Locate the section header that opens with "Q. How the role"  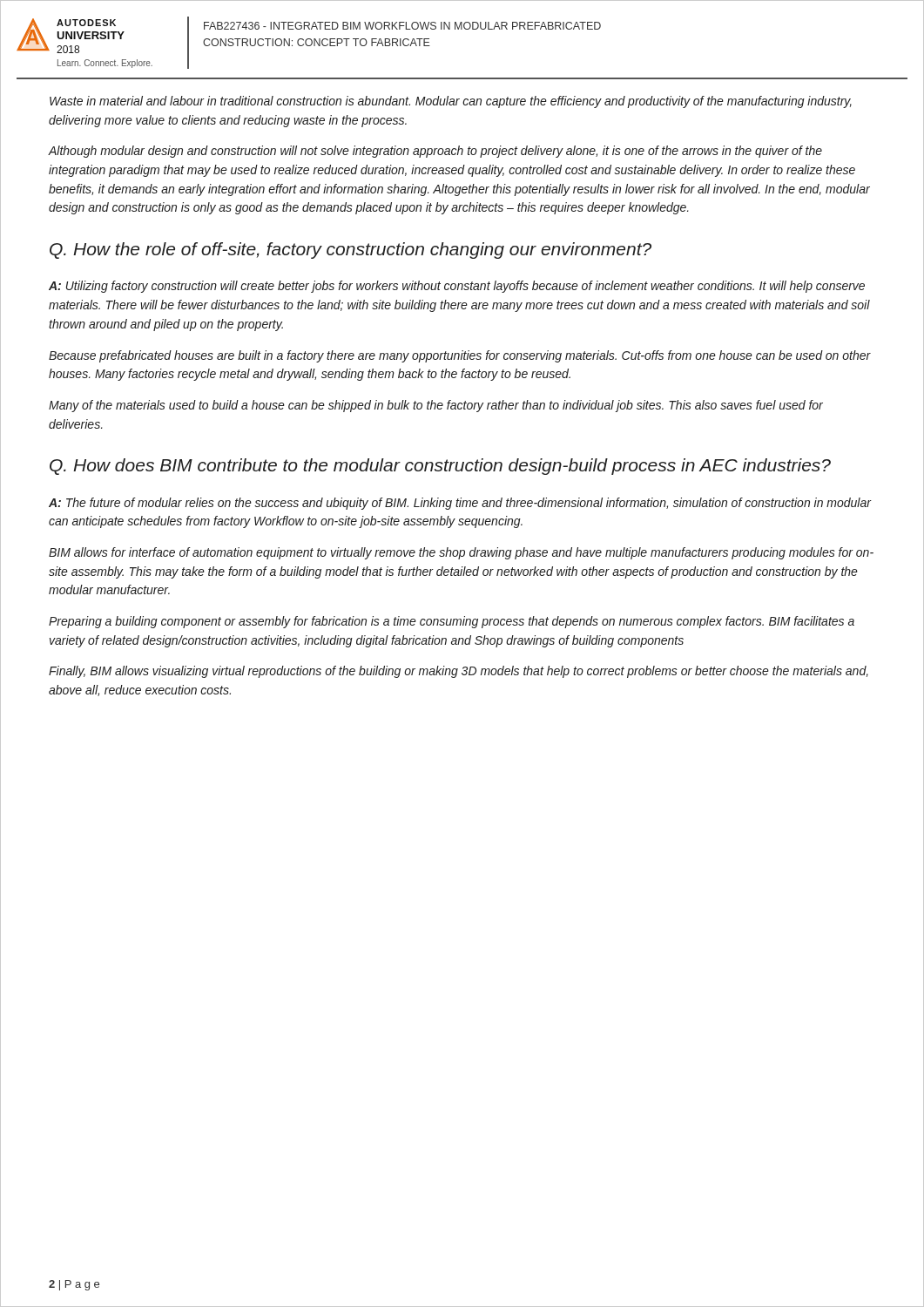pos(350,249)
